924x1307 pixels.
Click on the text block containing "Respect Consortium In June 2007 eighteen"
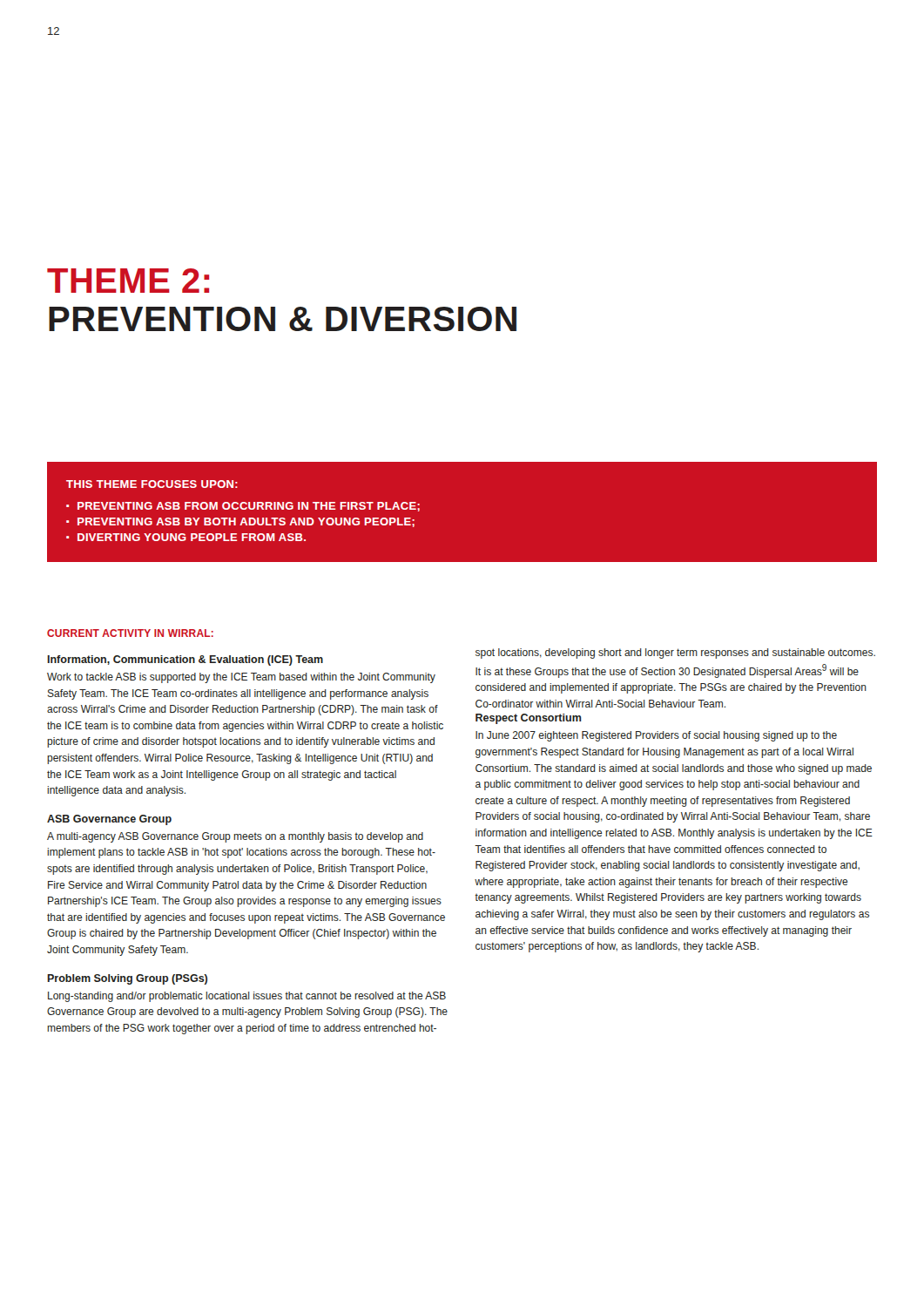pos(676,833)
